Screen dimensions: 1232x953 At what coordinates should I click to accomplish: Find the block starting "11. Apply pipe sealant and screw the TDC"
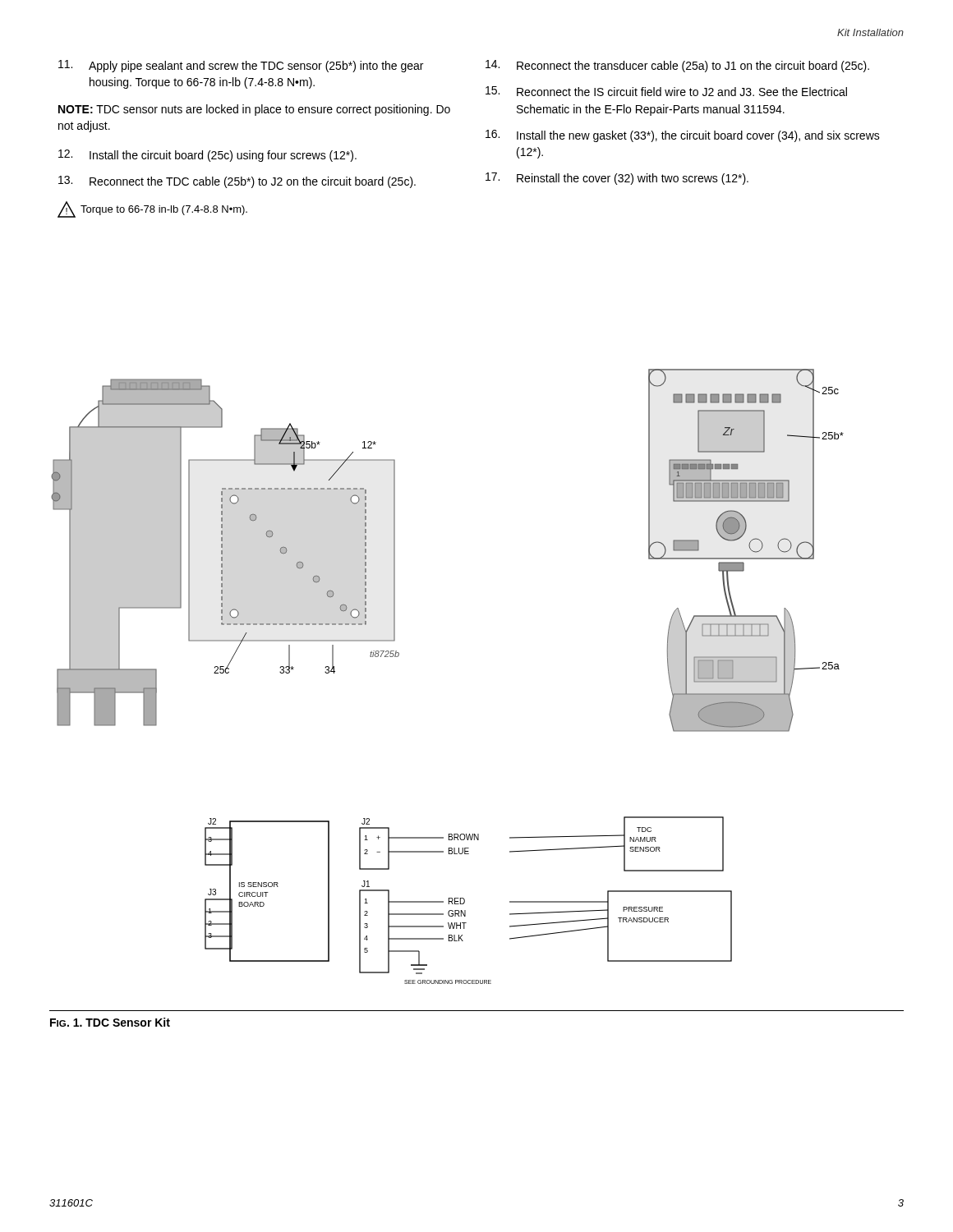[x=259, y=74]
